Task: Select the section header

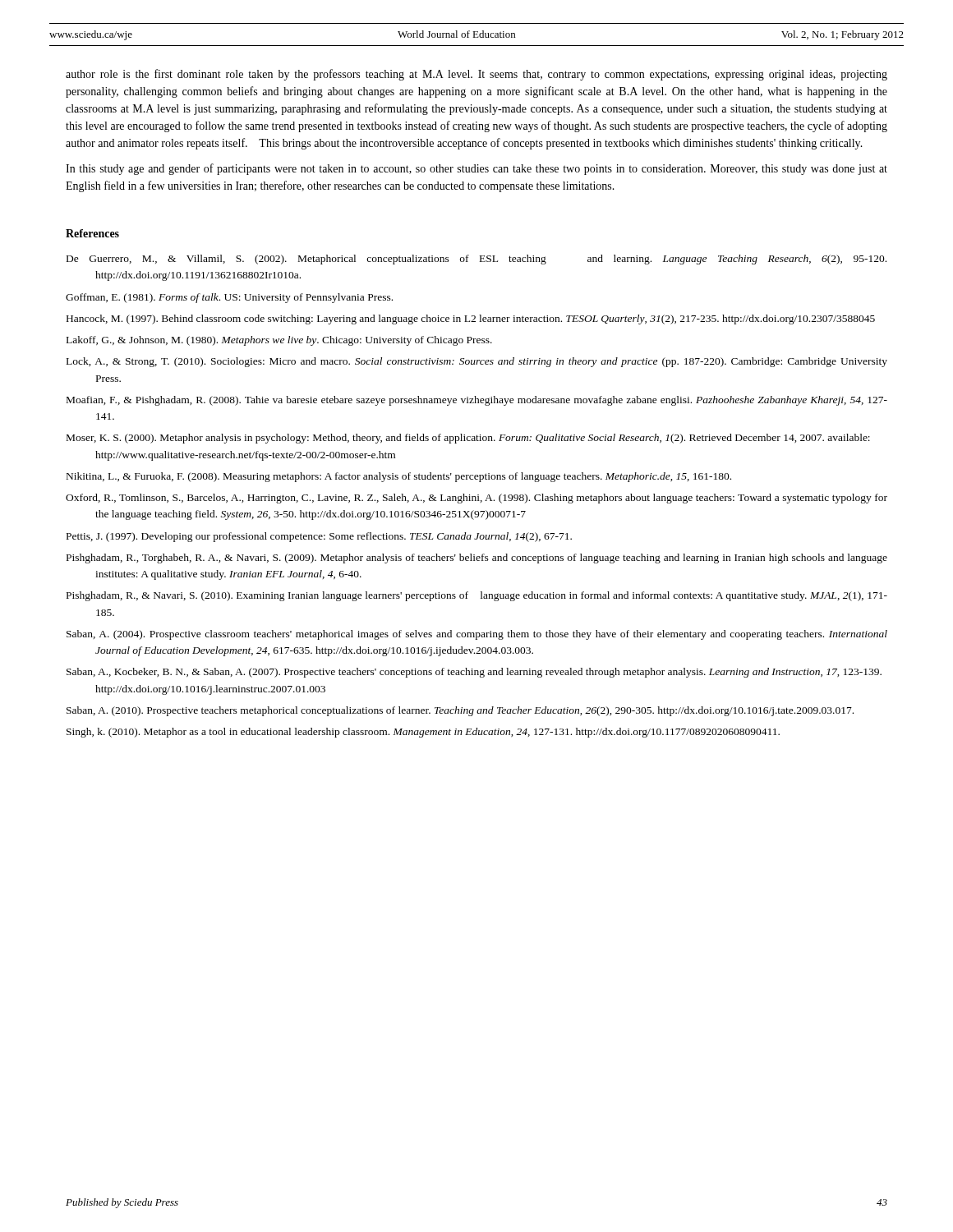Action: tap(92, 234)
